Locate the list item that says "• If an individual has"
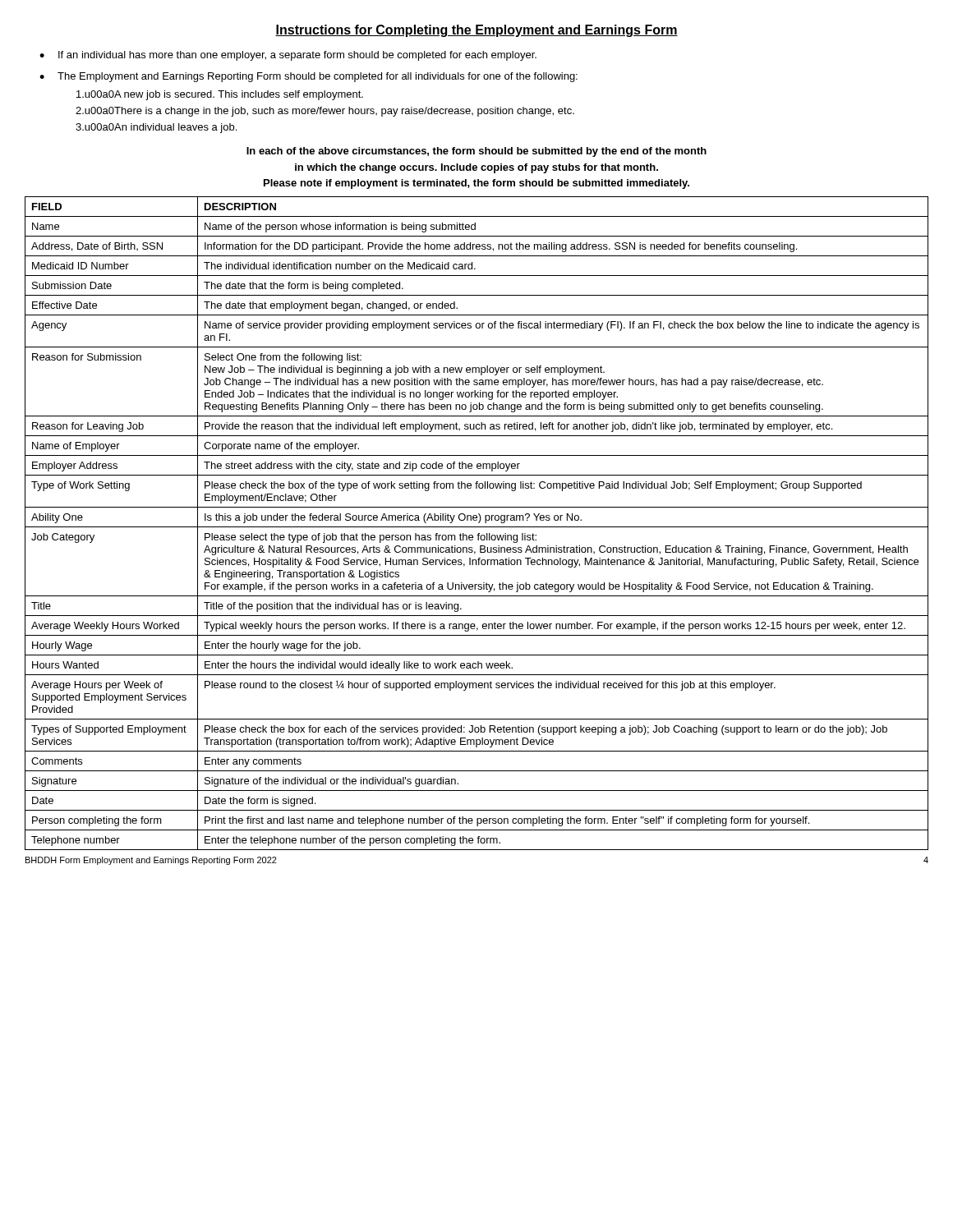The image size is (953, 1232). click(484, 57)
